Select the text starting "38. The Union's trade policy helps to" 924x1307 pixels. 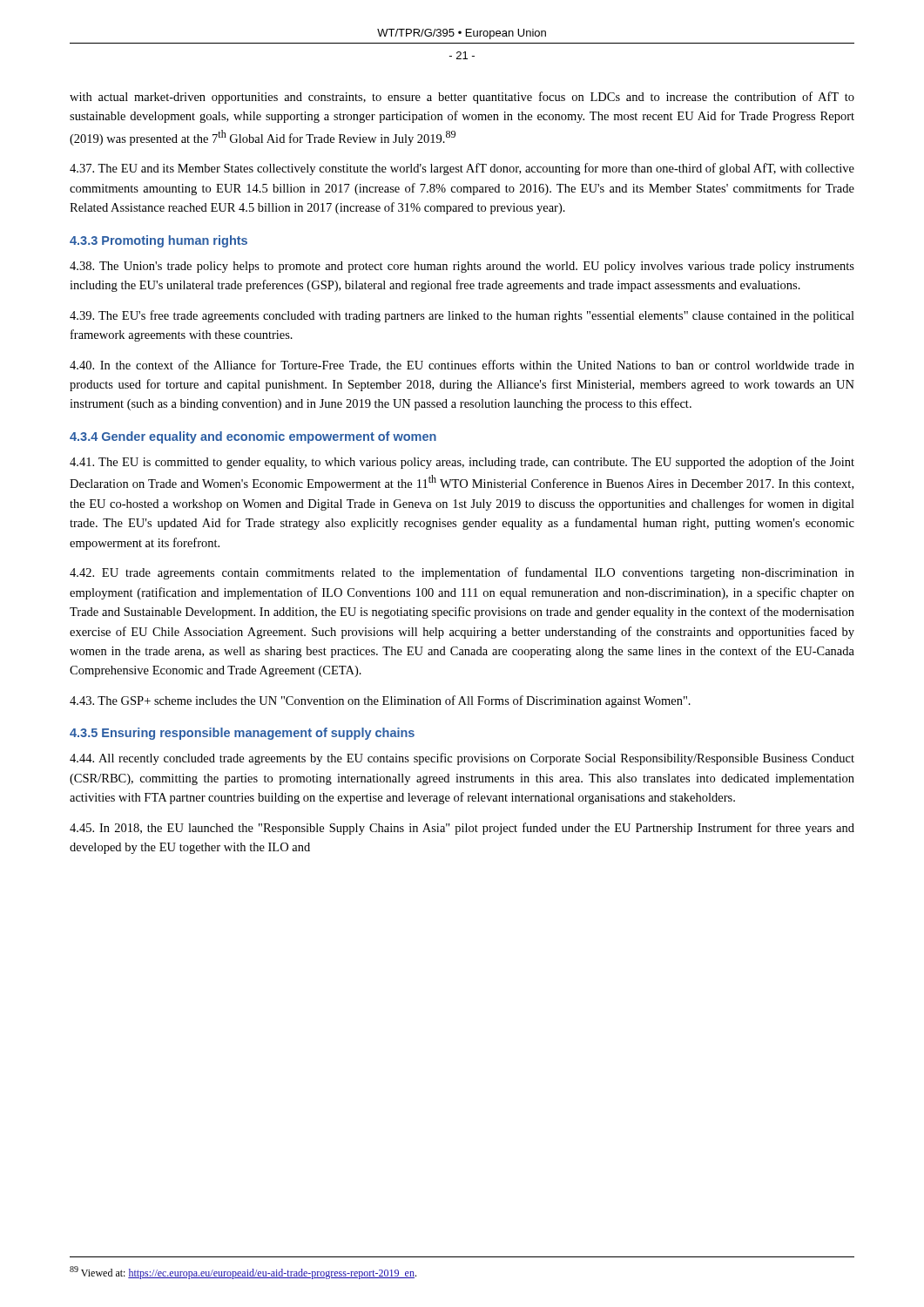(462, 275)
